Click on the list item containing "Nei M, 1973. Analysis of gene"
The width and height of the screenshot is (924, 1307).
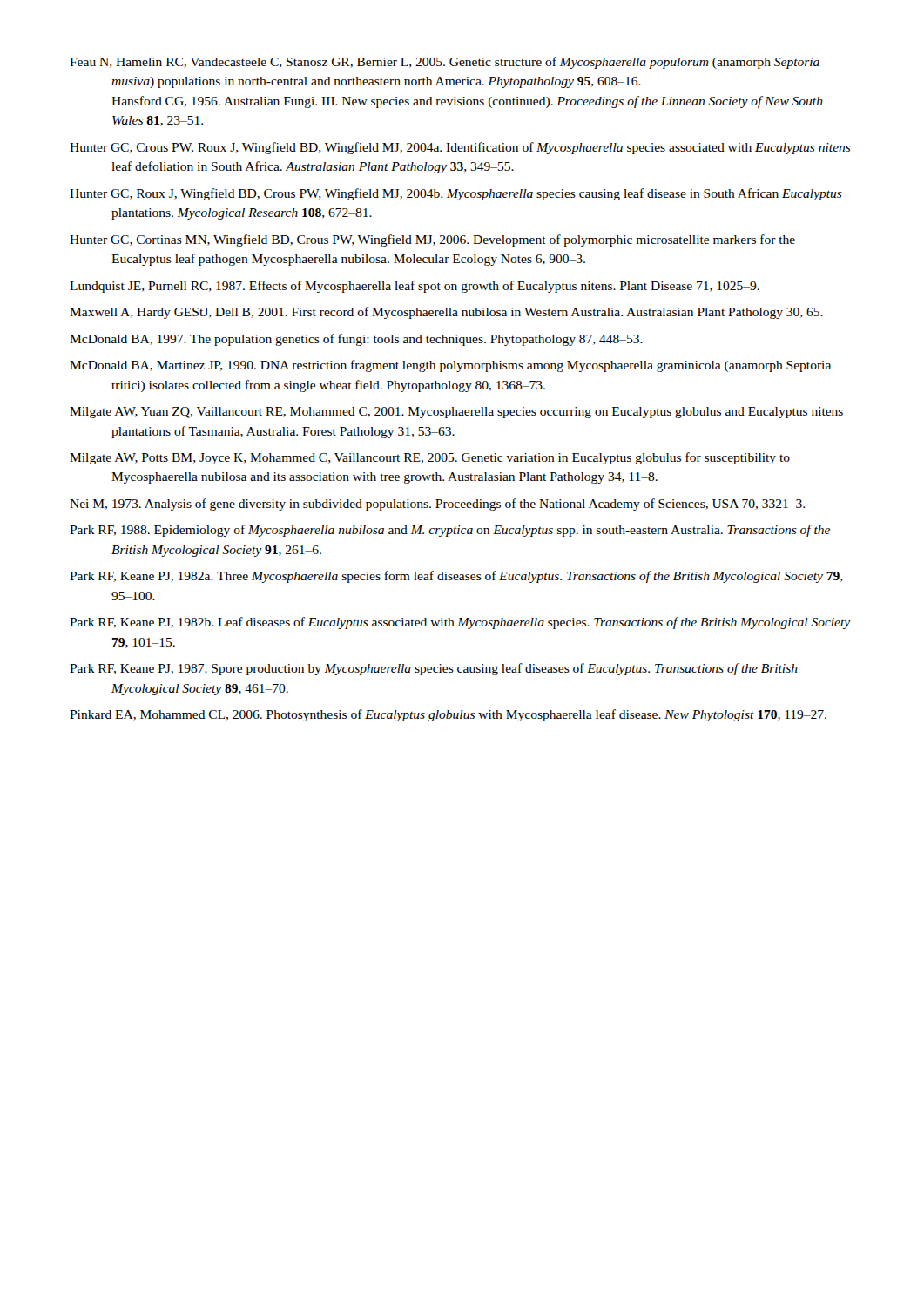pyautogui.click(x=438, y=503)
